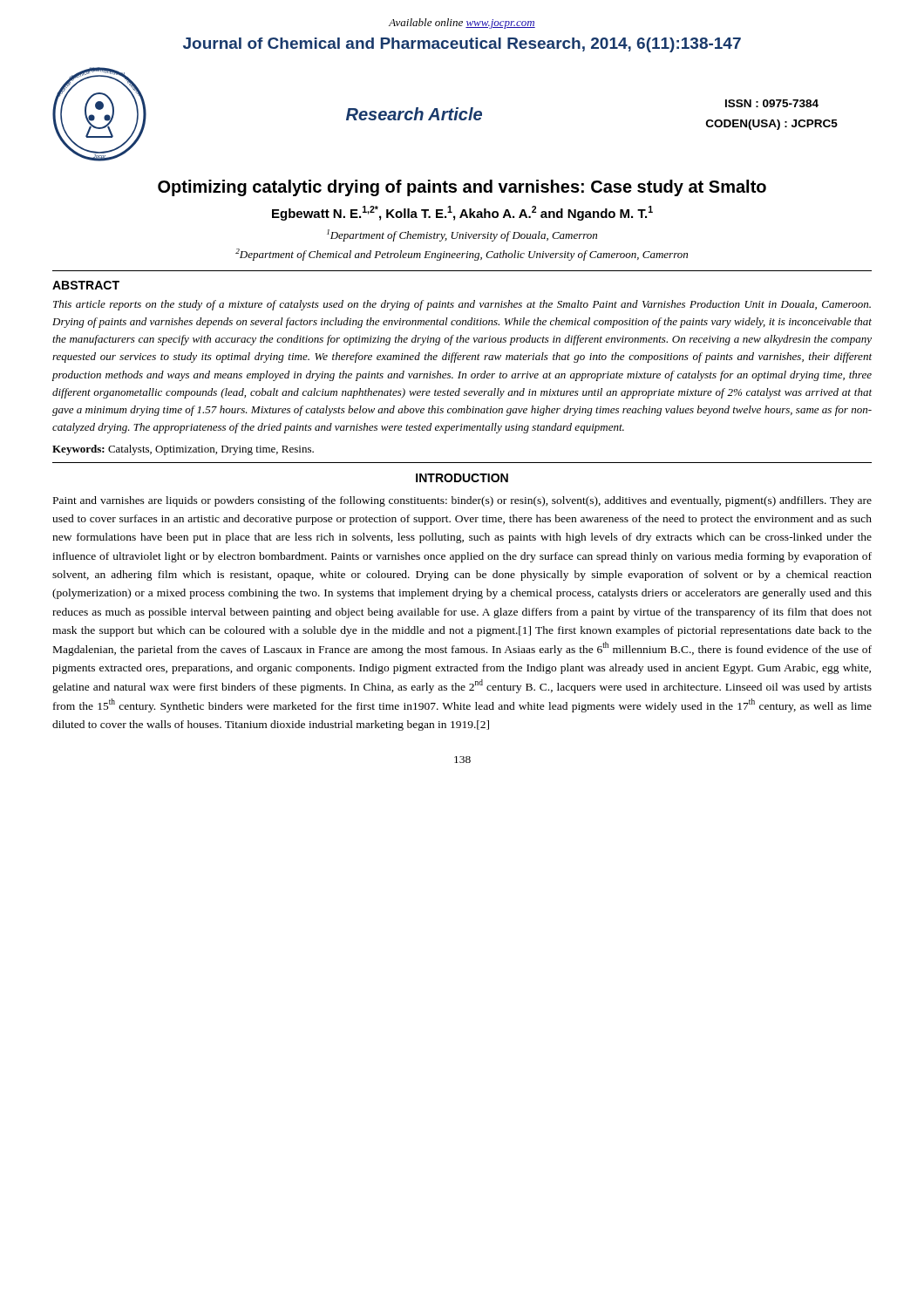The image size is (924, 1308).
Task: Point to "ISSN : 0975-7384 CODEN(USA) : JCPRC5"
Action: [771, 113]
